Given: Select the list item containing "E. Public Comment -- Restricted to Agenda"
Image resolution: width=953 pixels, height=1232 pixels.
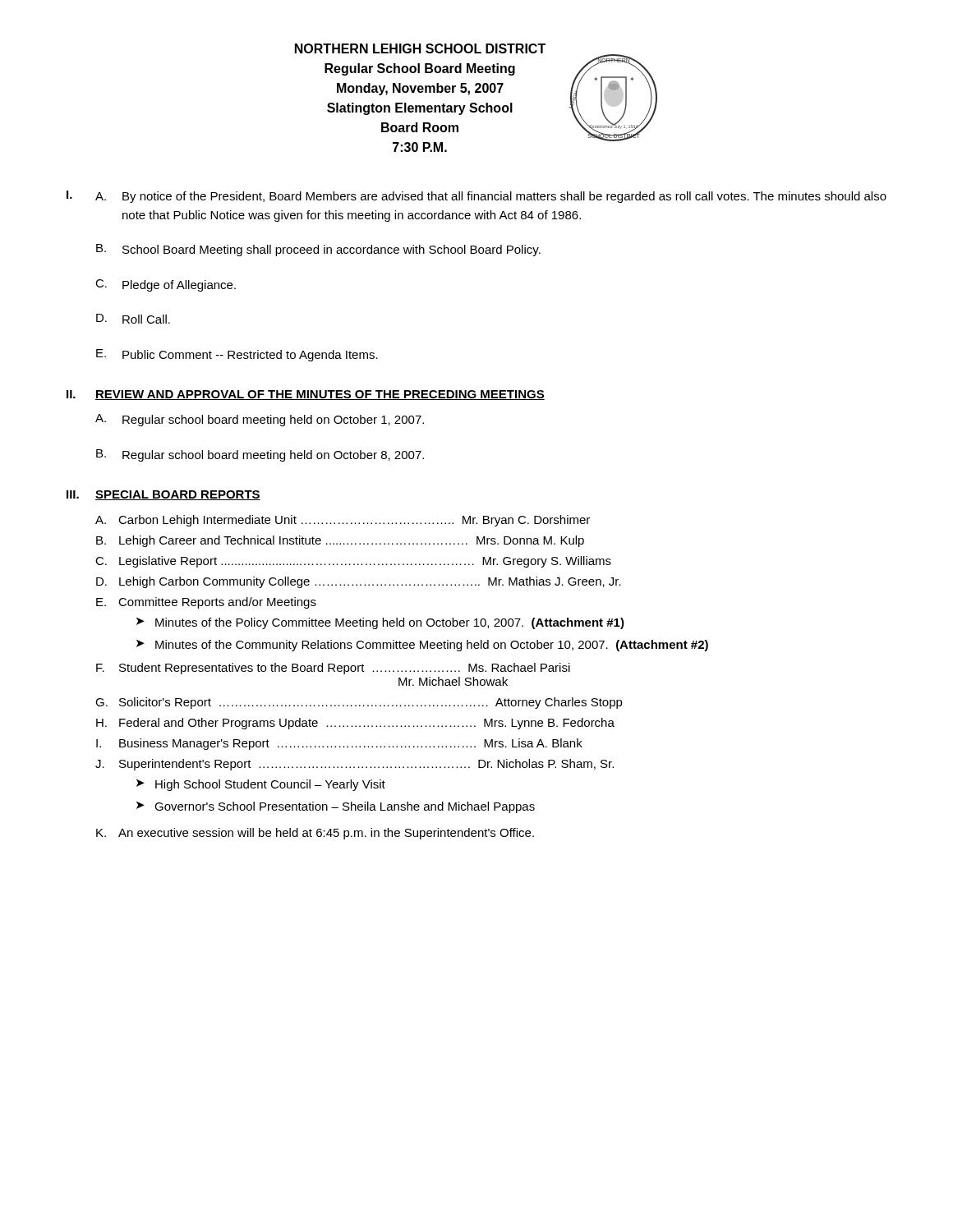Looking at the screenshot, I should tap(237, 355).
